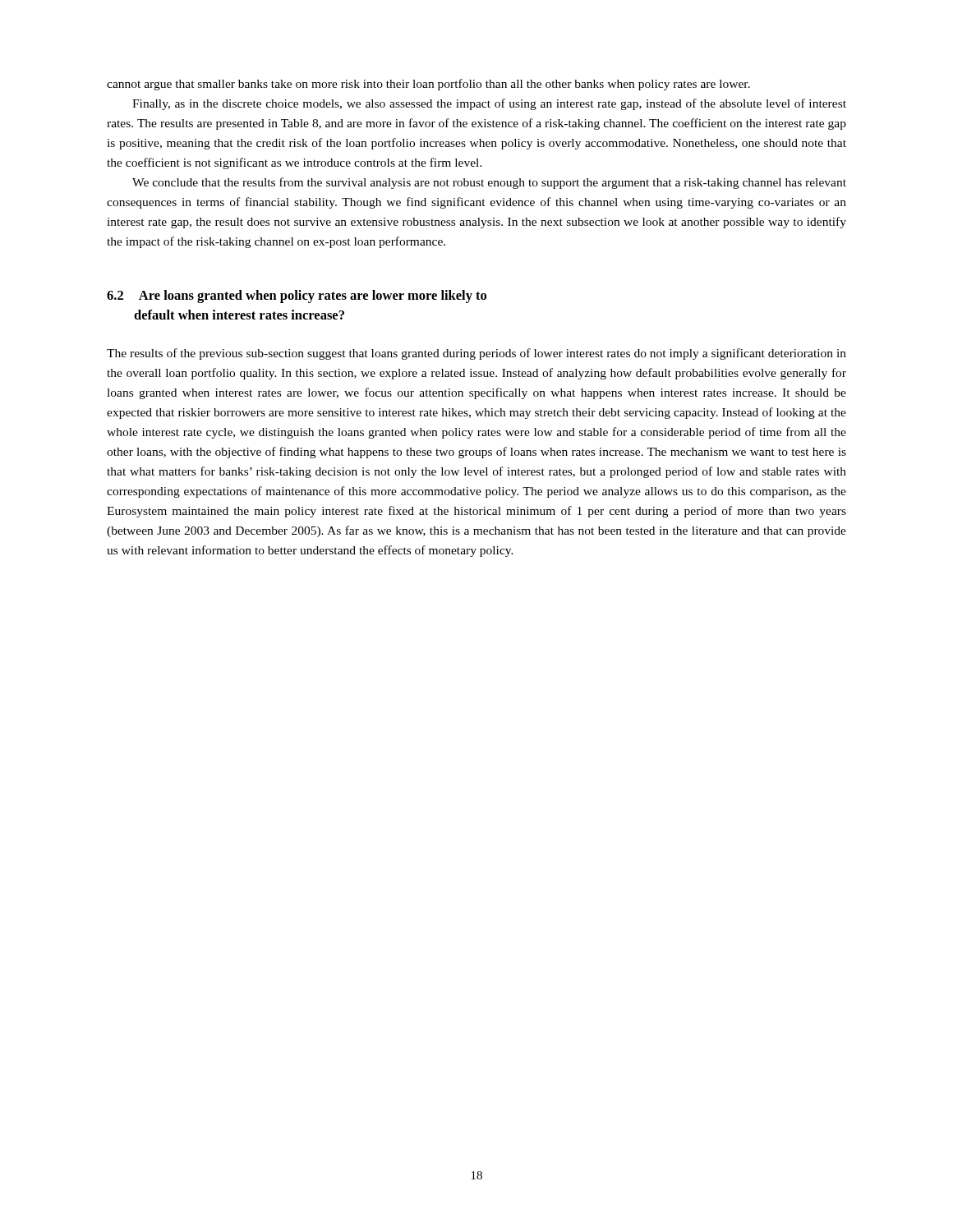Select the text block with the text "The results of the"
This screenshot has height=1232, width=953.
coord(476,451)
